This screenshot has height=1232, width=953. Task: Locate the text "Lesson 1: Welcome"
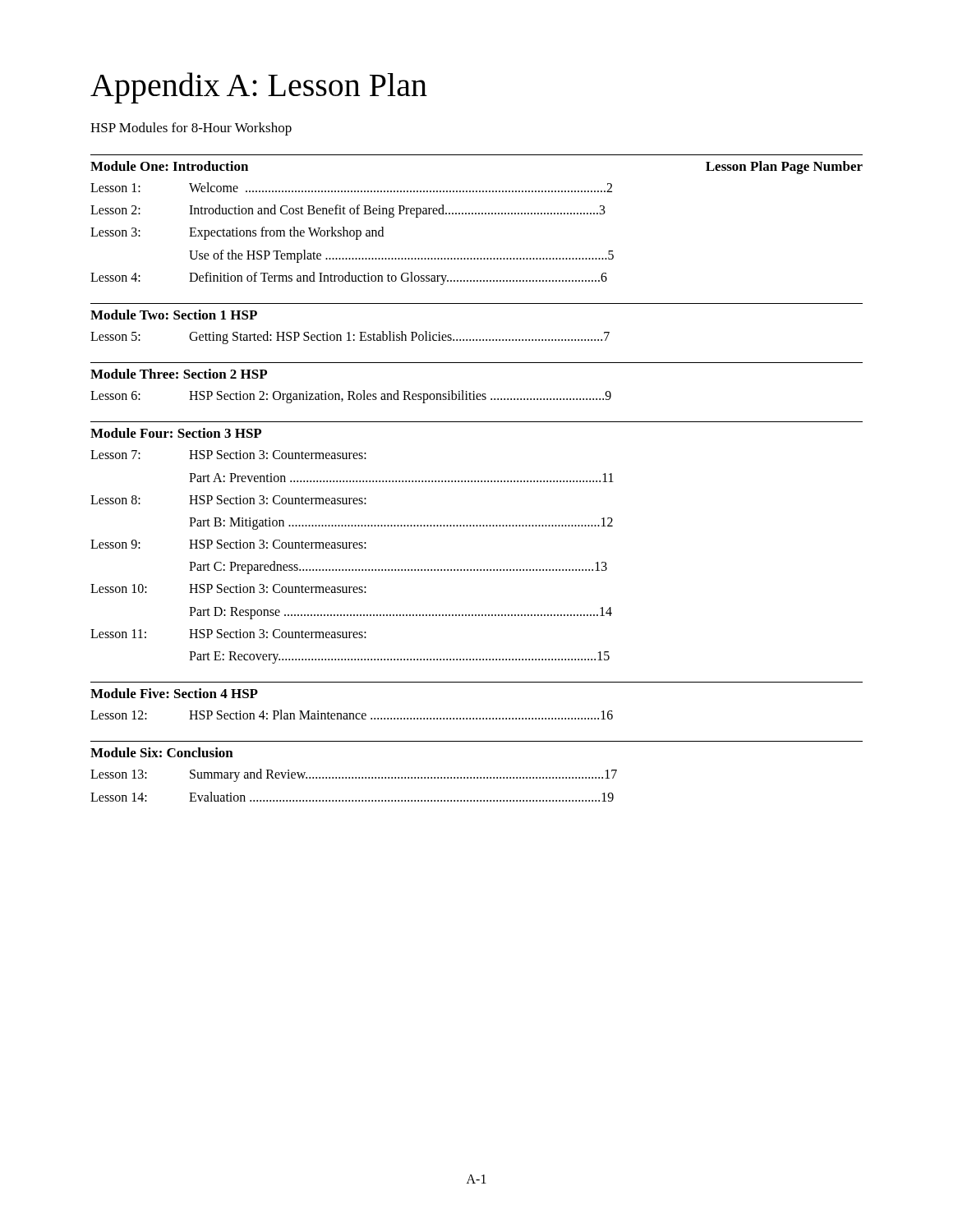(476, 188)
